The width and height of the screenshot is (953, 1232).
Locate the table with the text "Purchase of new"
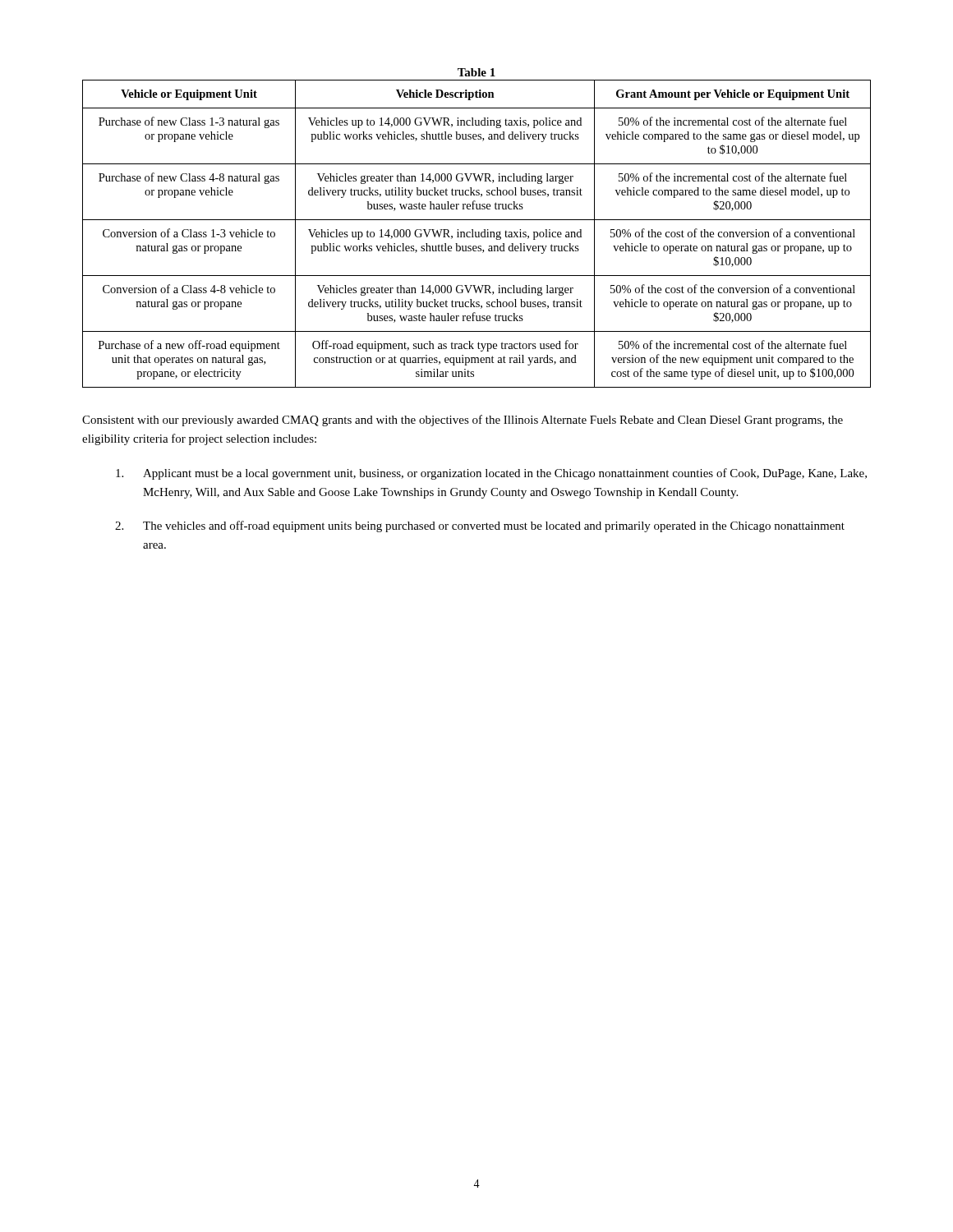[x=476, y=234]
